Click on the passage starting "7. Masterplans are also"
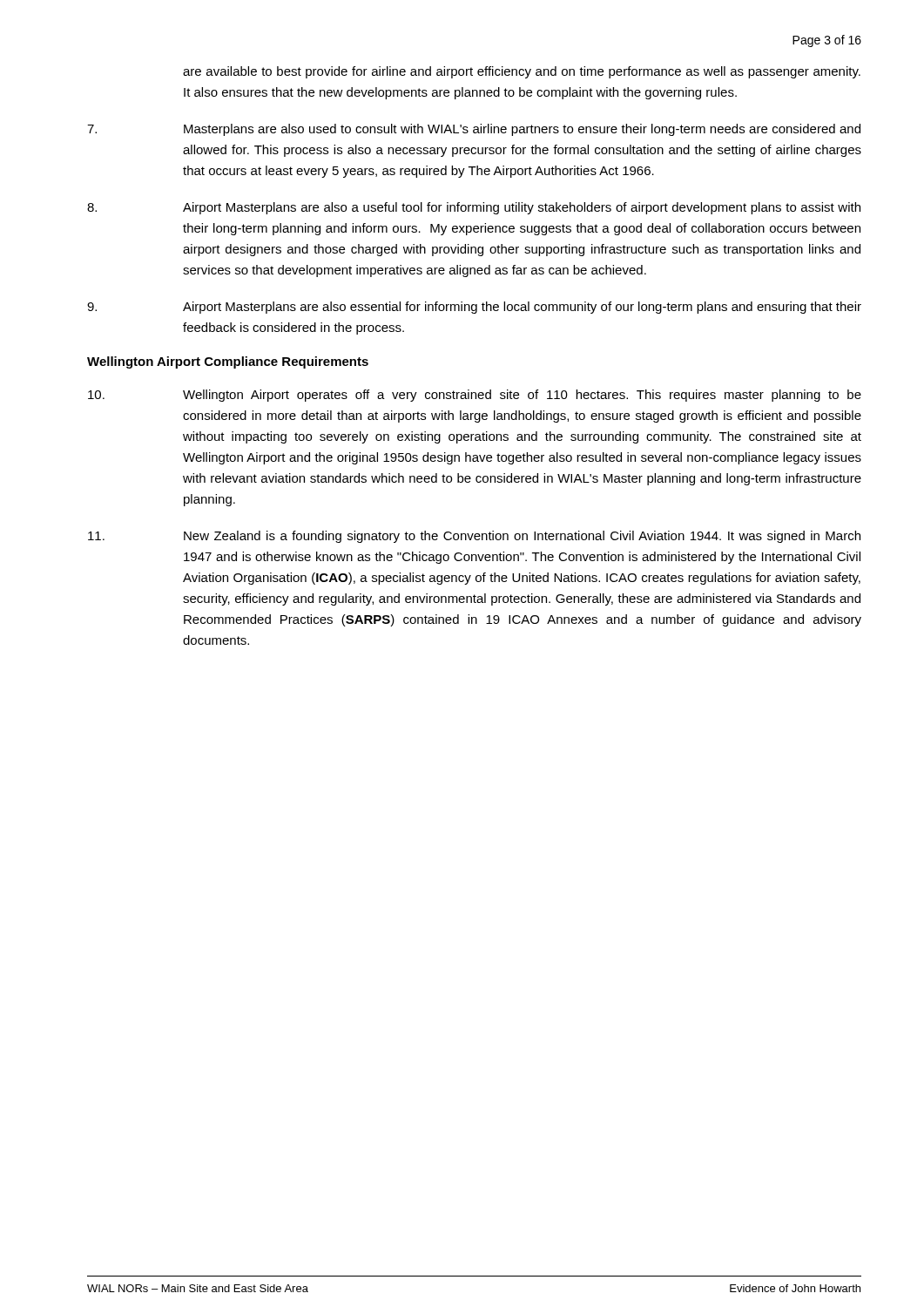Viewport: 924px width, 1307px height. tap(474, 150)
